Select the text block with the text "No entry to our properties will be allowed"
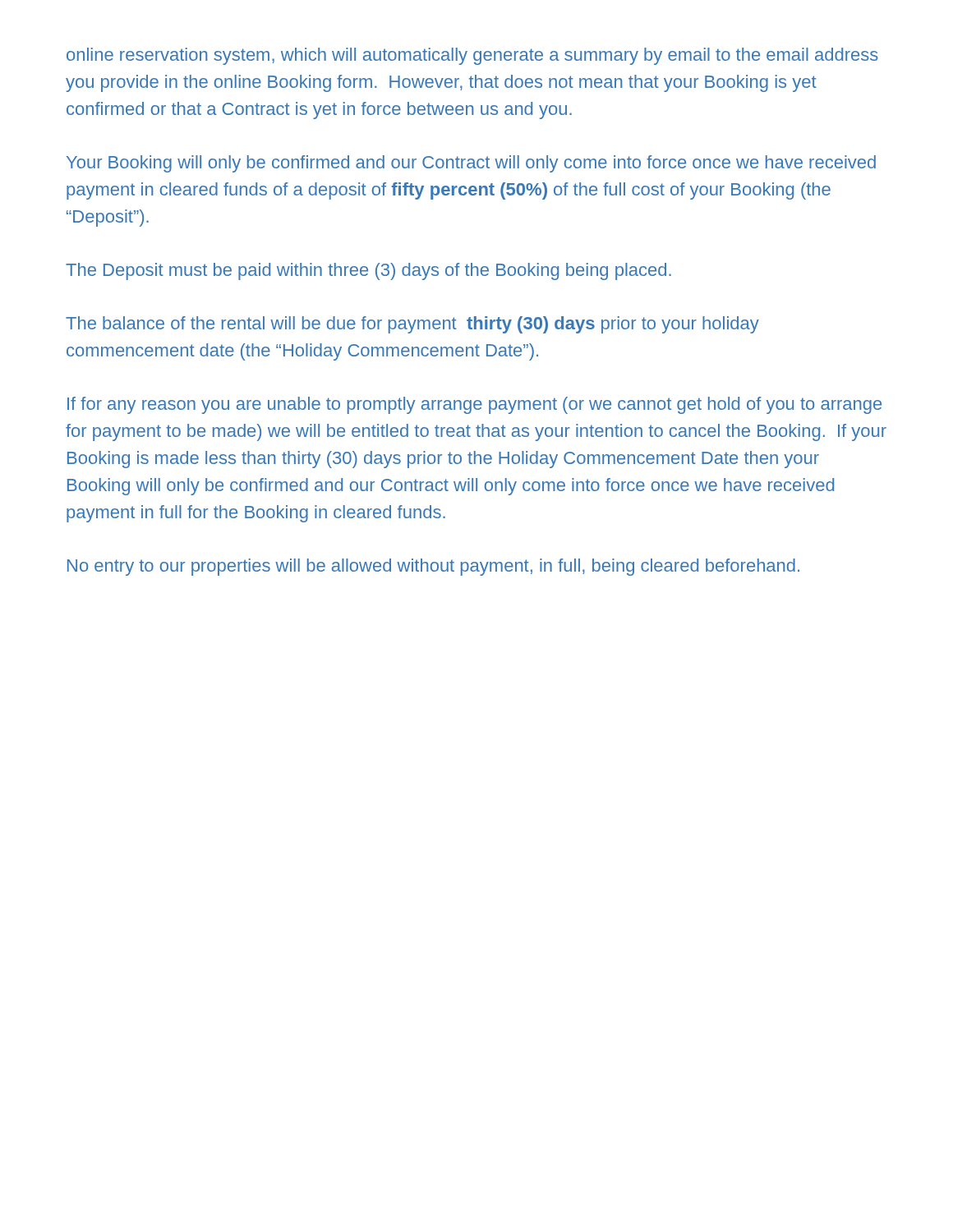Image resolution: width=953 pixels, height=1232 pixels. (433, 565)
